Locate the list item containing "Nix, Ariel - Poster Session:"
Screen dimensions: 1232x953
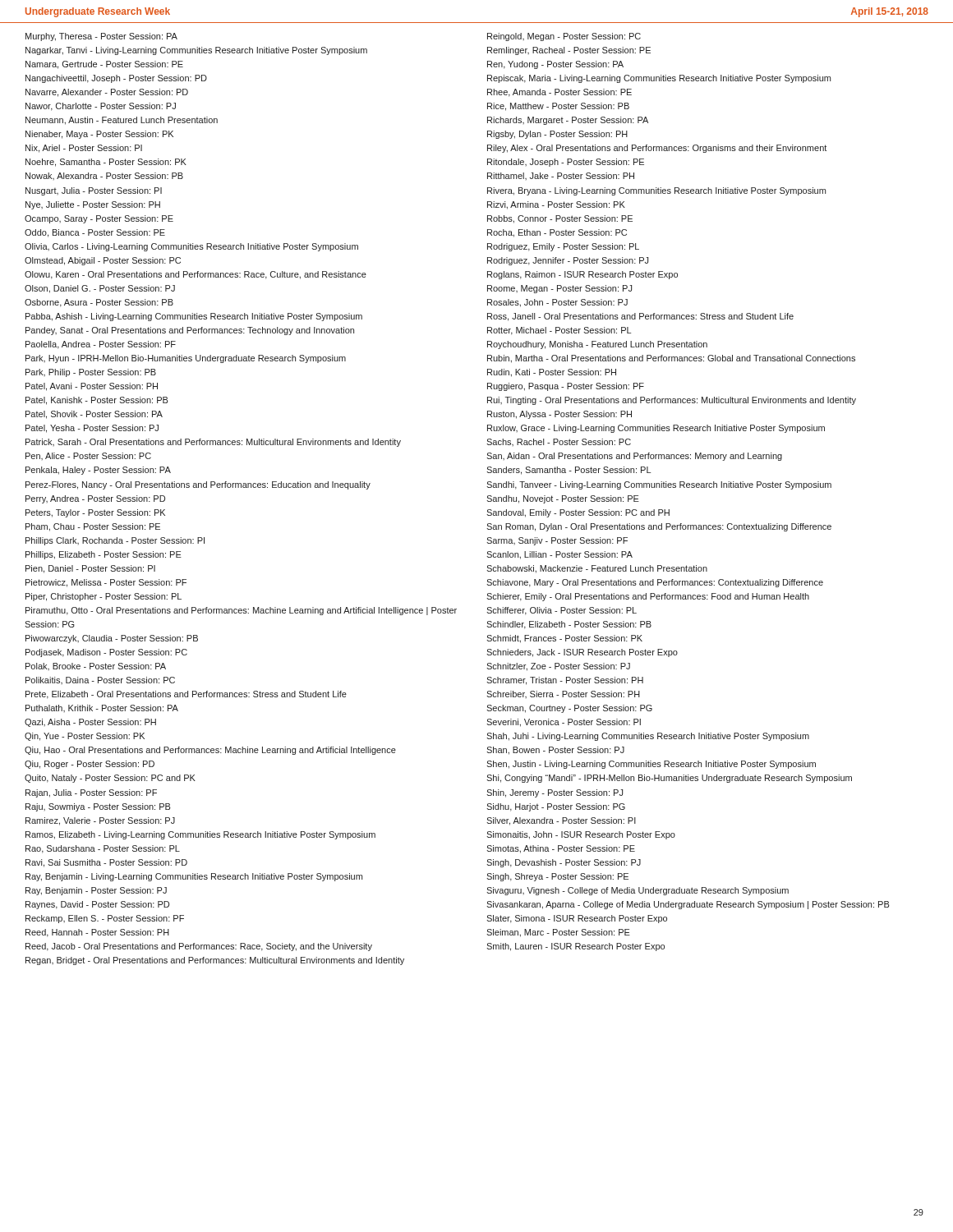coord(84,148)
